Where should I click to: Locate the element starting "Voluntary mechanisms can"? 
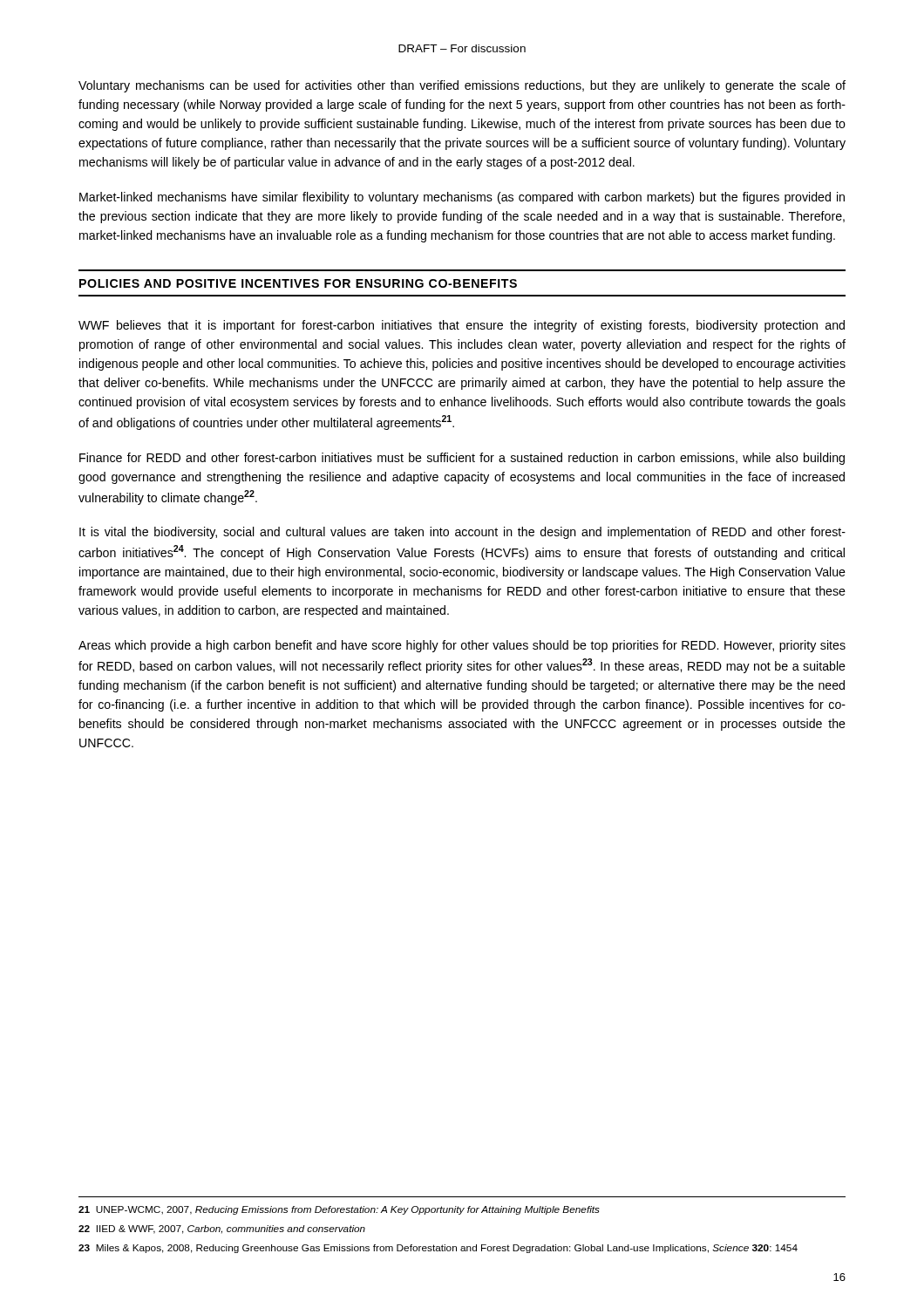pos(462,124)
